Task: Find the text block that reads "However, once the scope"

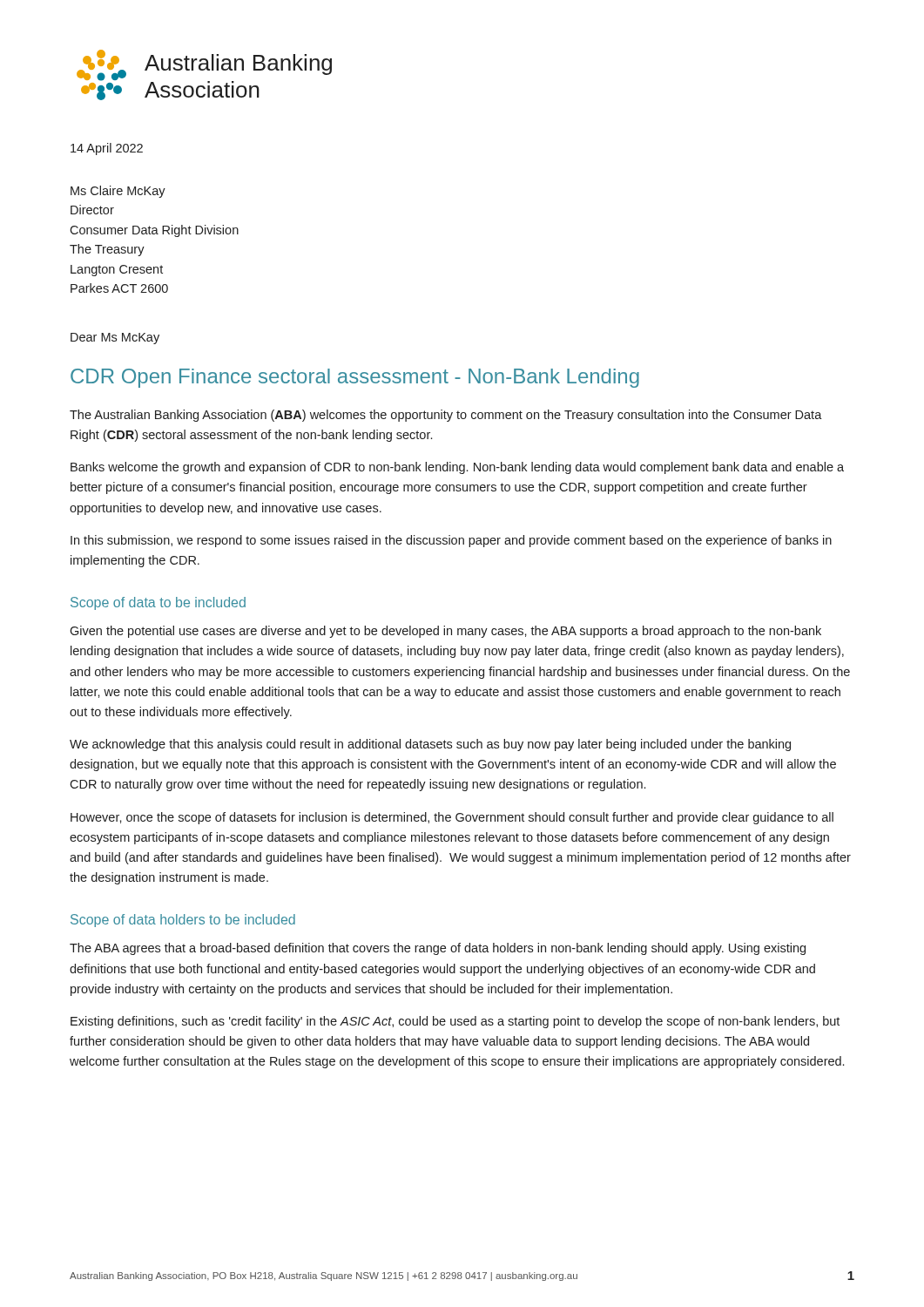Action: click(460, 847)
